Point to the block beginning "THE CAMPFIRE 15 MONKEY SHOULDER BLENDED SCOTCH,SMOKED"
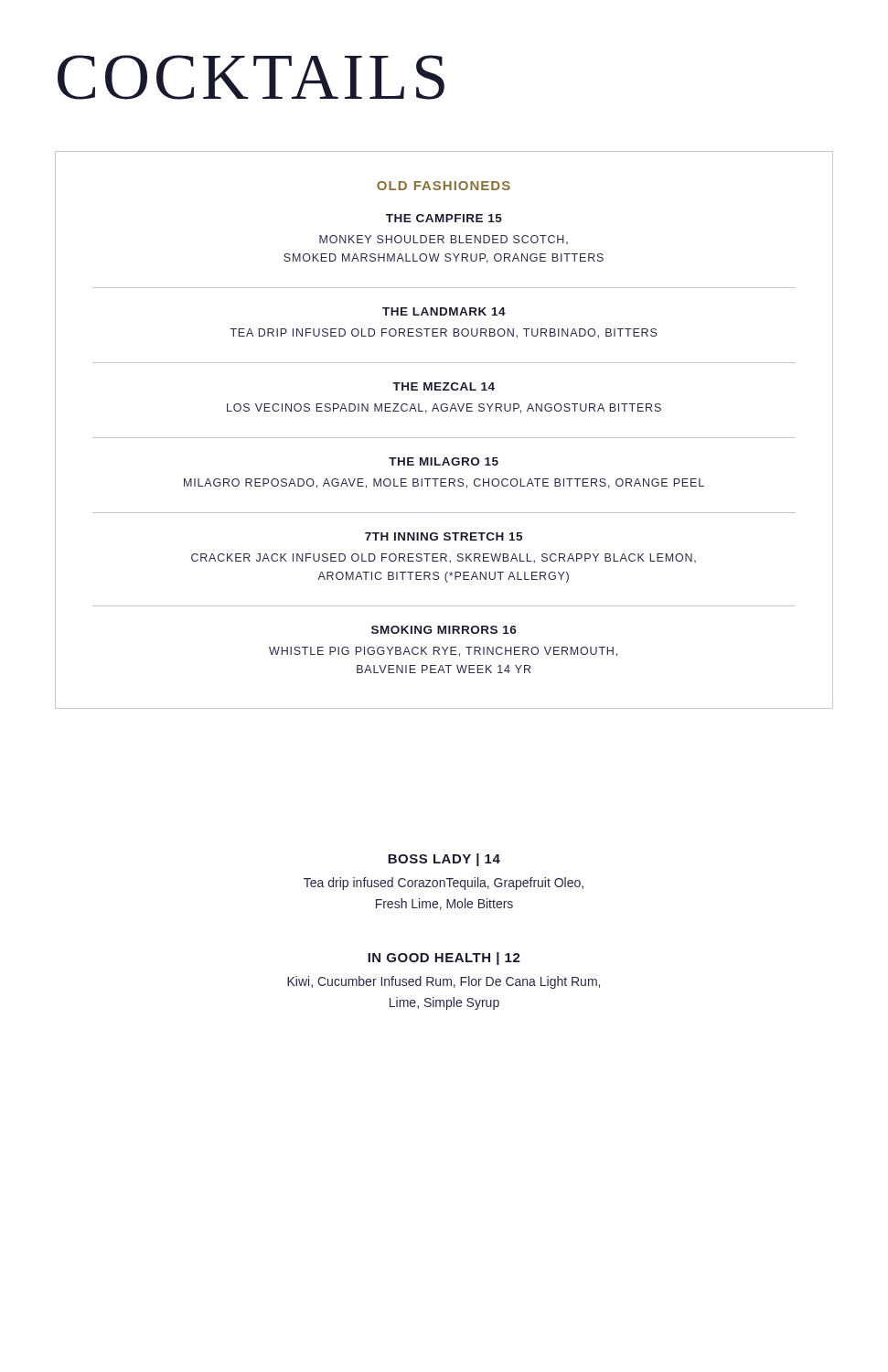 click(444, 239)
